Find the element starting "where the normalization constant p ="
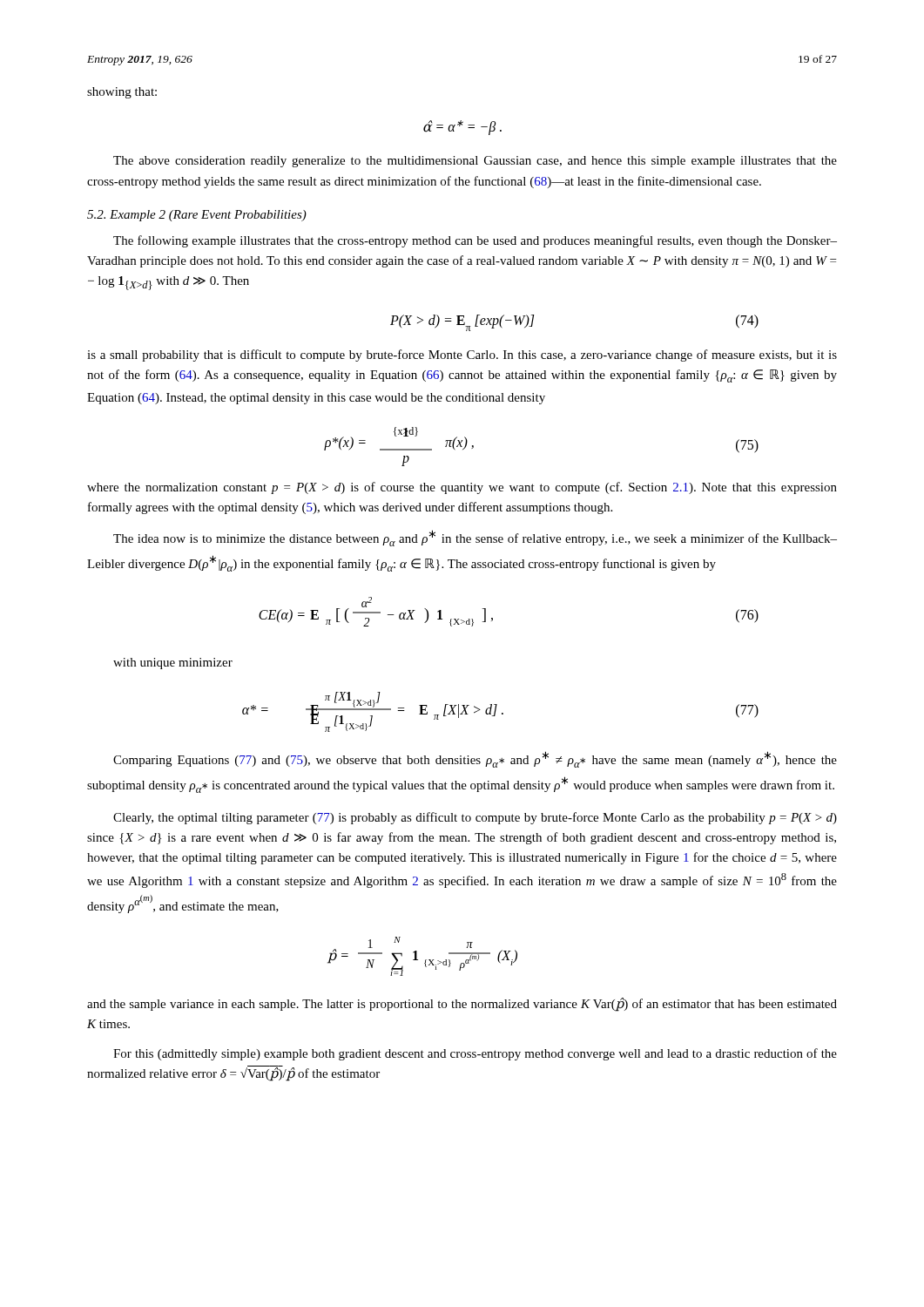Viewport: 924px width, 1307px height. [x=462, y=497]
